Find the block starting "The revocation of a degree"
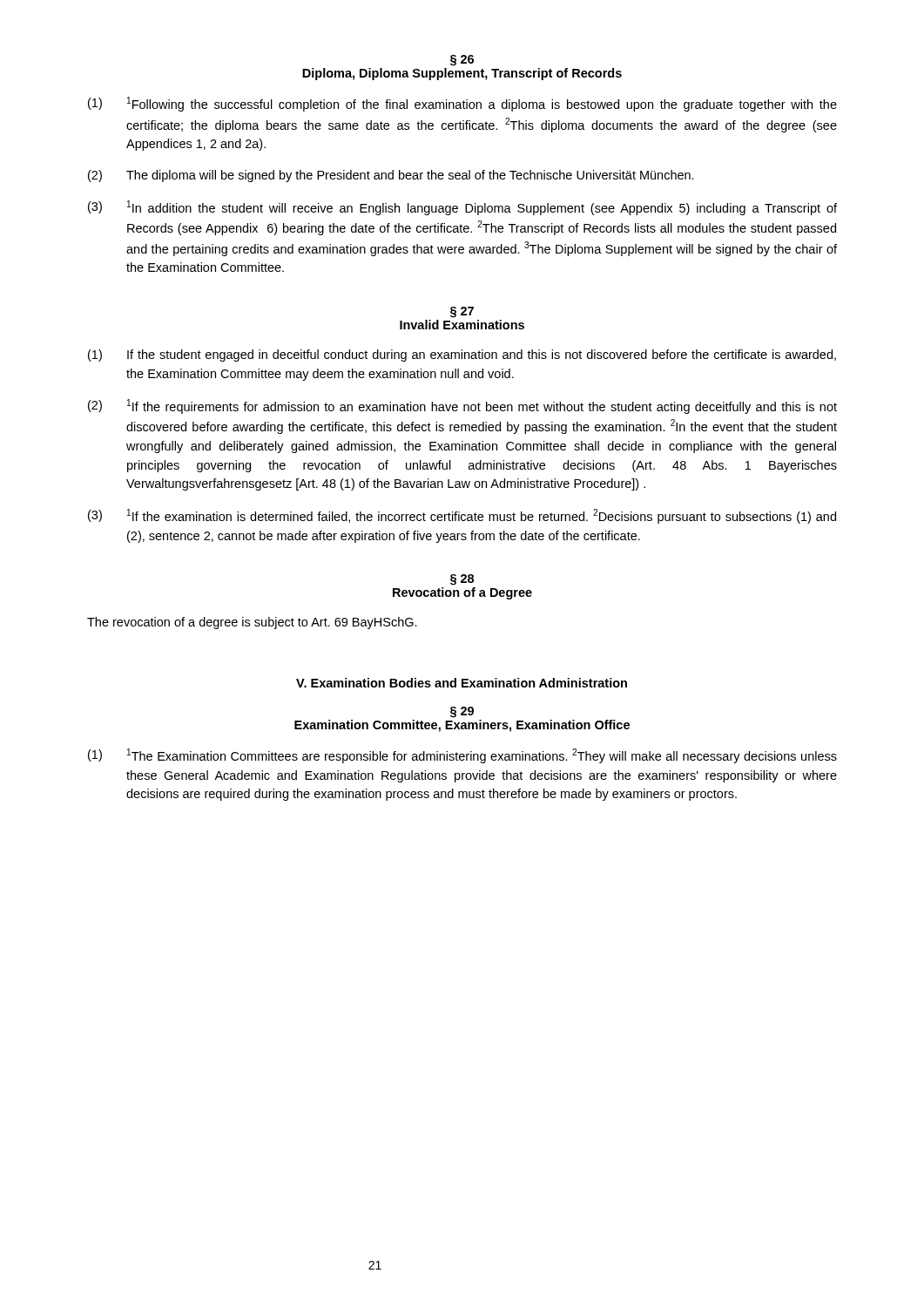Viewport: 924px width, 1307px height. pyautogui.click(x=252, y=622)
